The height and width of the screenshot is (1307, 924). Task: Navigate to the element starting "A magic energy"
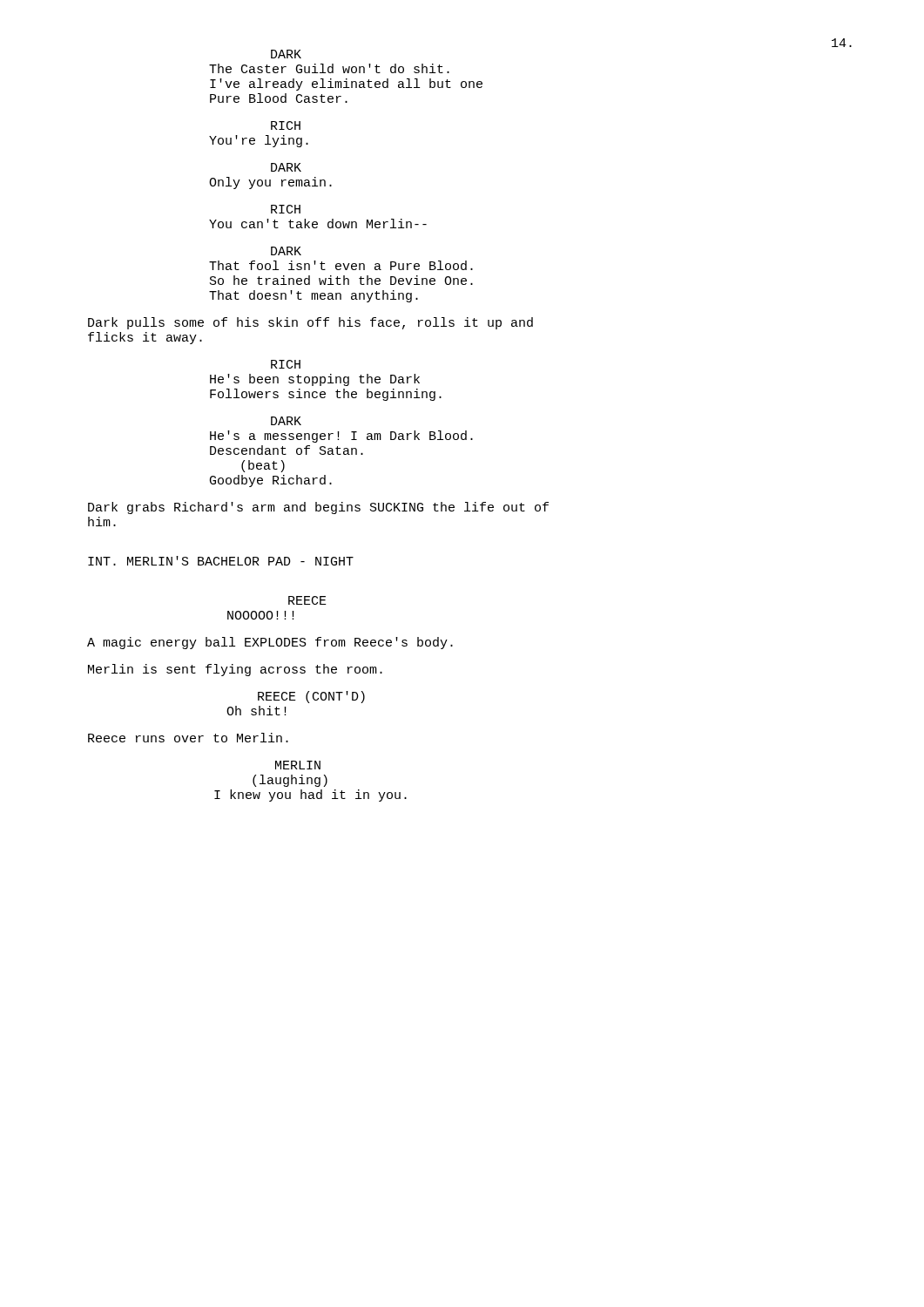tap(271, 644)
